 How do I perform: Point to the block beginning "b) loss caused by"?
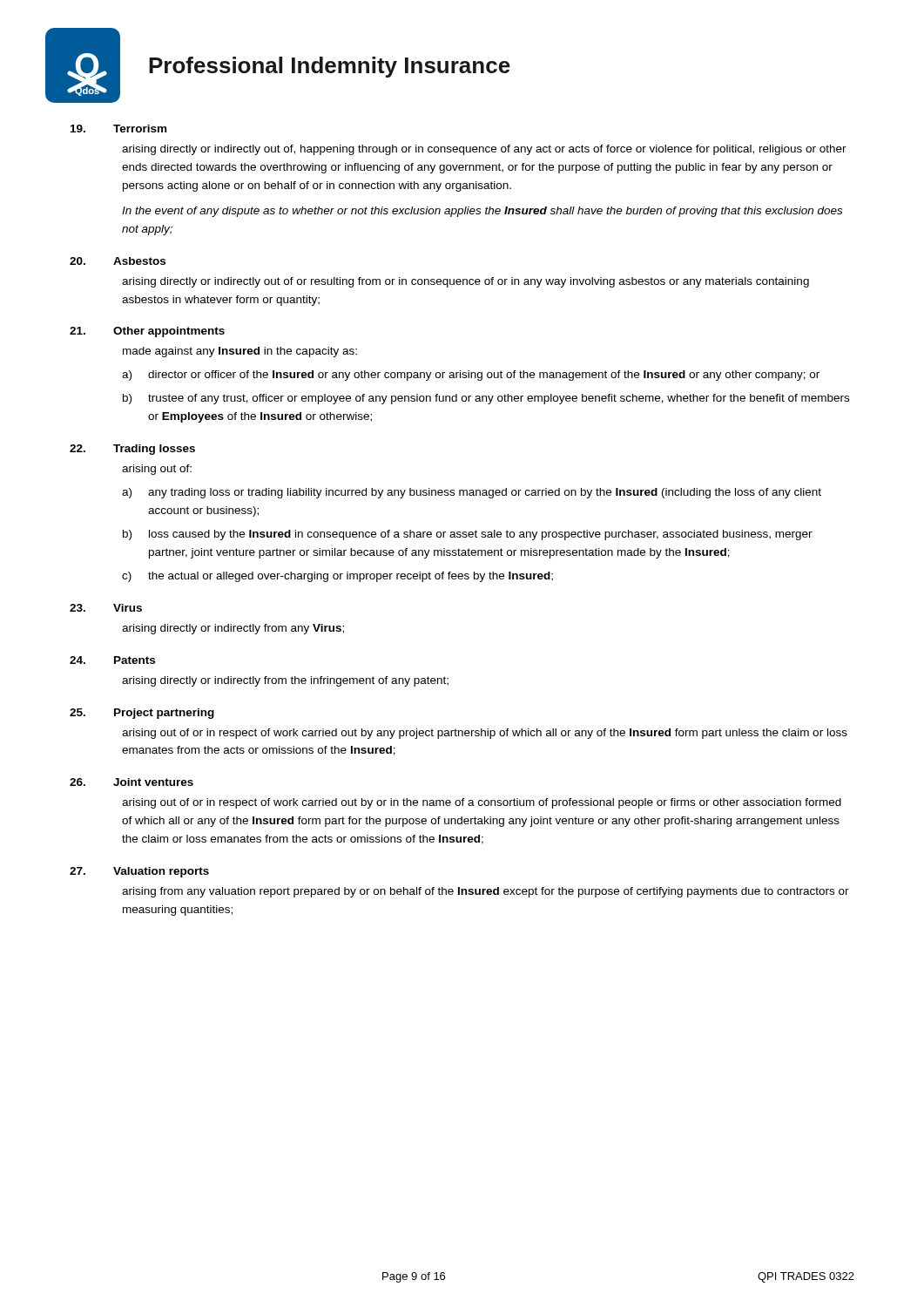(x=488, y=544)
